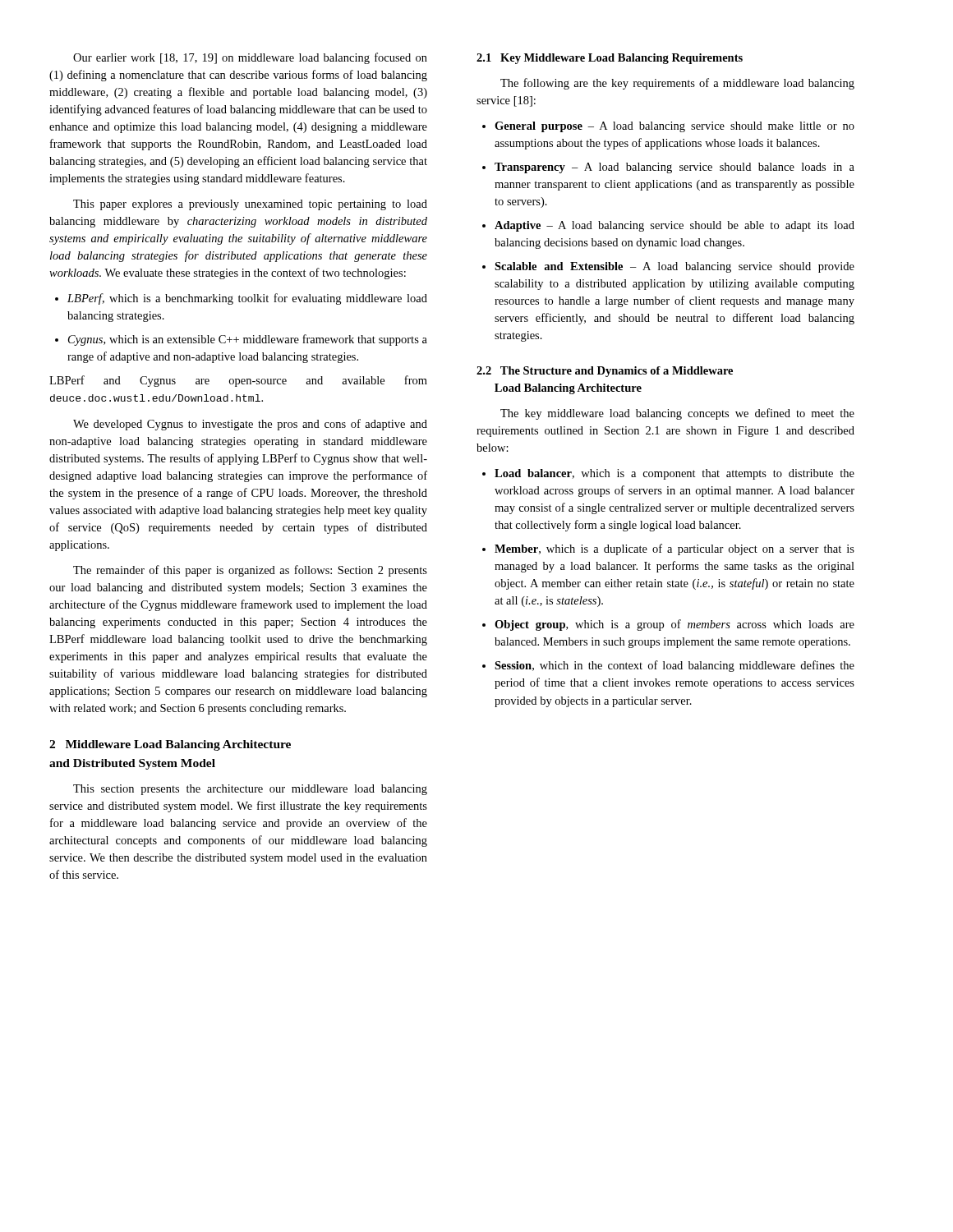Locate the list item containing "Adaptive – A load balancing service"
Image resolution: width=953 pixels, height=1232 pixels.
(x=665, y=234)
